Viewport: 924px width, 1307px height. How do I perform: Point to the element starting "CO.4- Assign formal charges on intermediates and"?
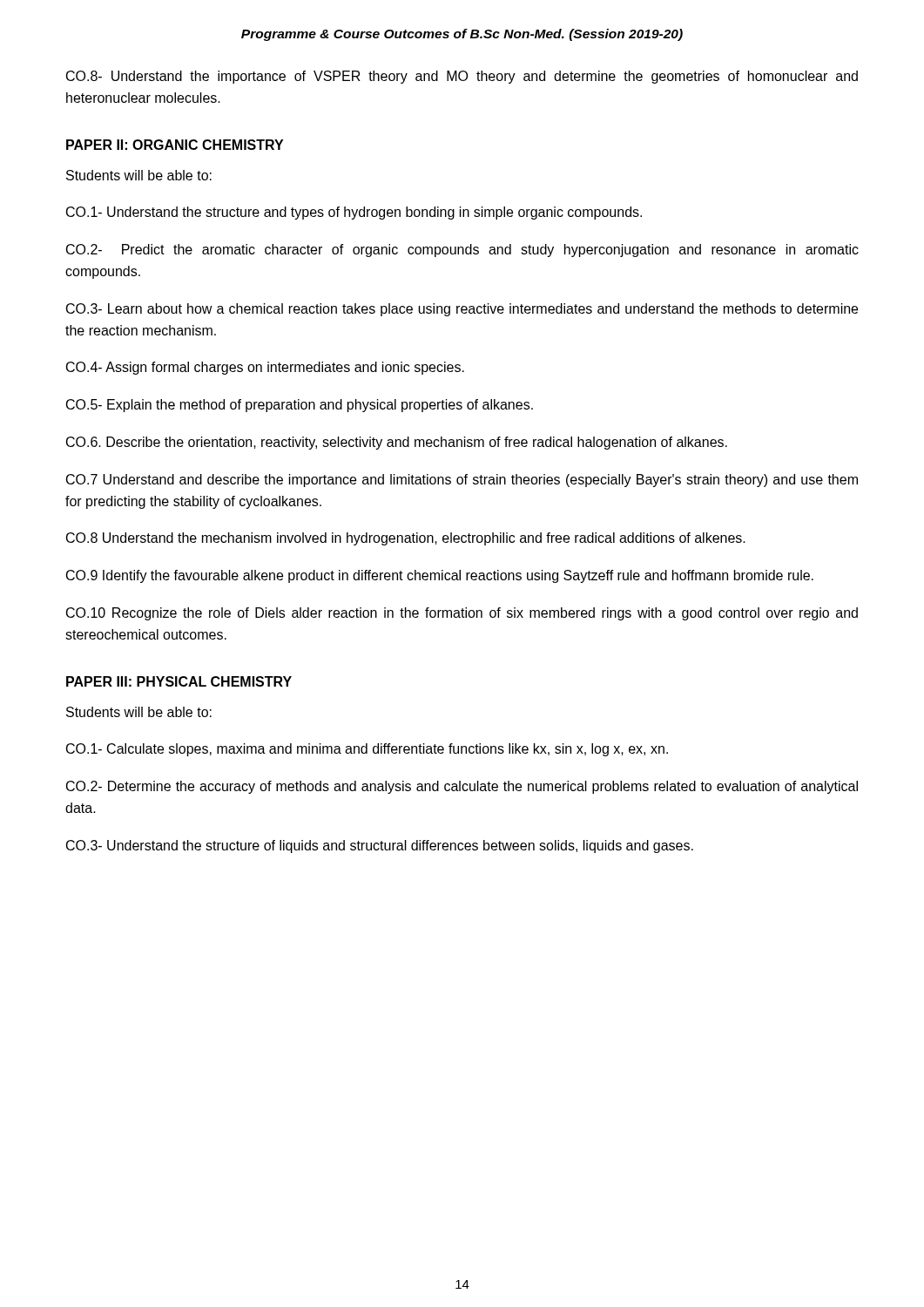[265, 368]
